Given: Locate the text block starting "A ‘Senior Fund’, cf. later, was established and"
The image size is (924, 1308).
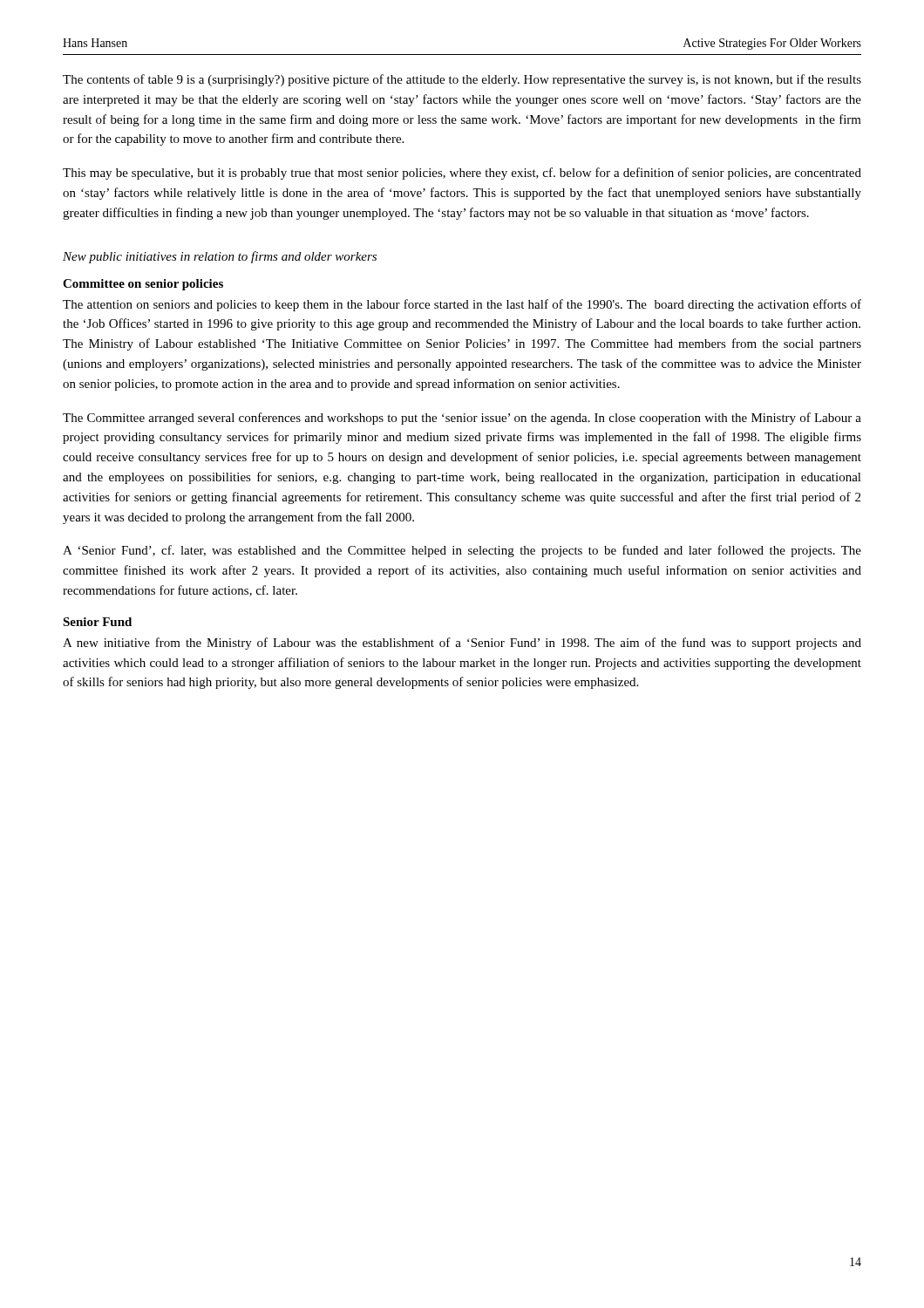Looking at the screenshot, I should [x=462, y=570].
